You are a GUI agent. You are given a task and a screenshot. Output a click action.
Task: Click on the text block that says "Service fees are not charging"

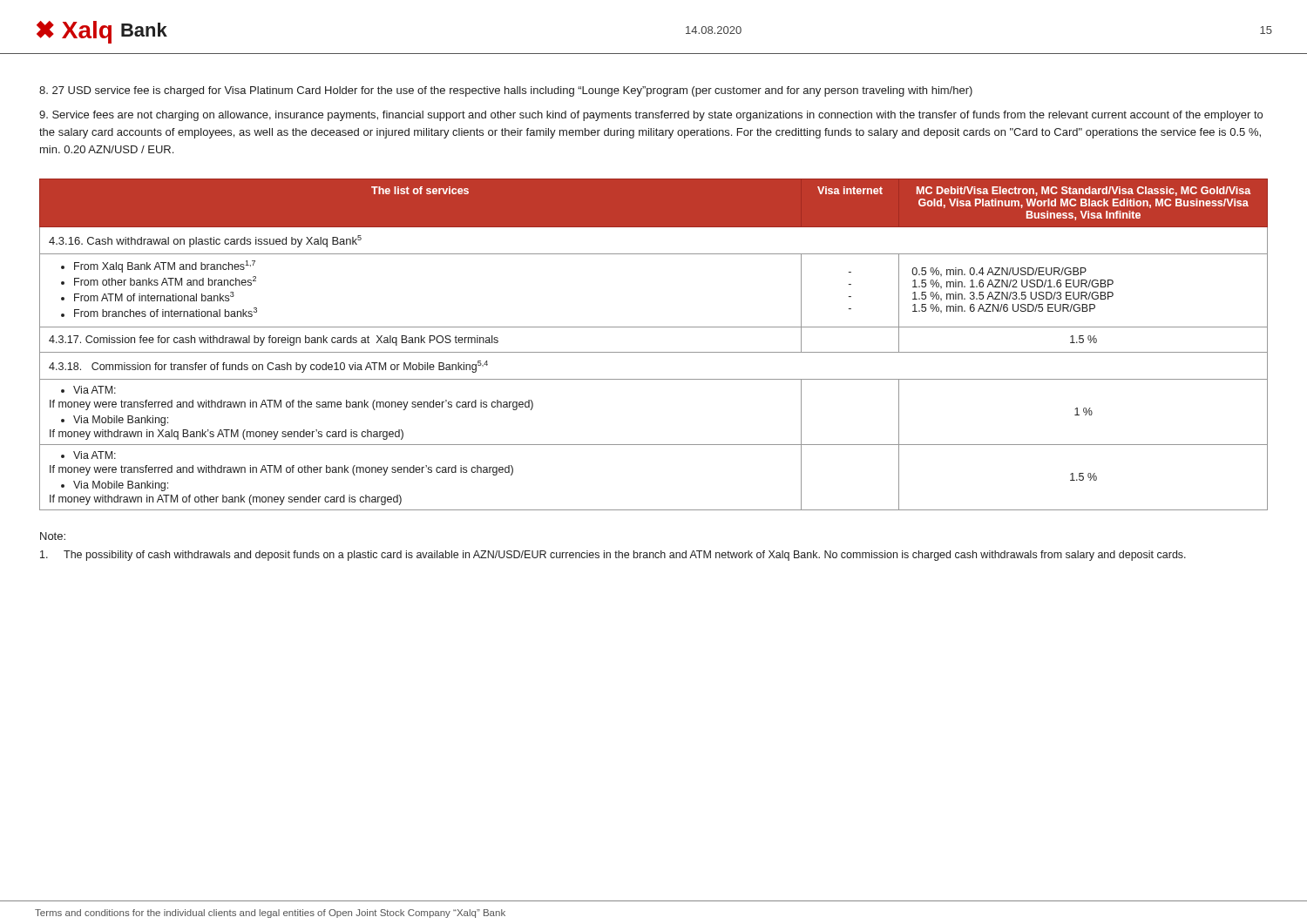coord(651,132)
